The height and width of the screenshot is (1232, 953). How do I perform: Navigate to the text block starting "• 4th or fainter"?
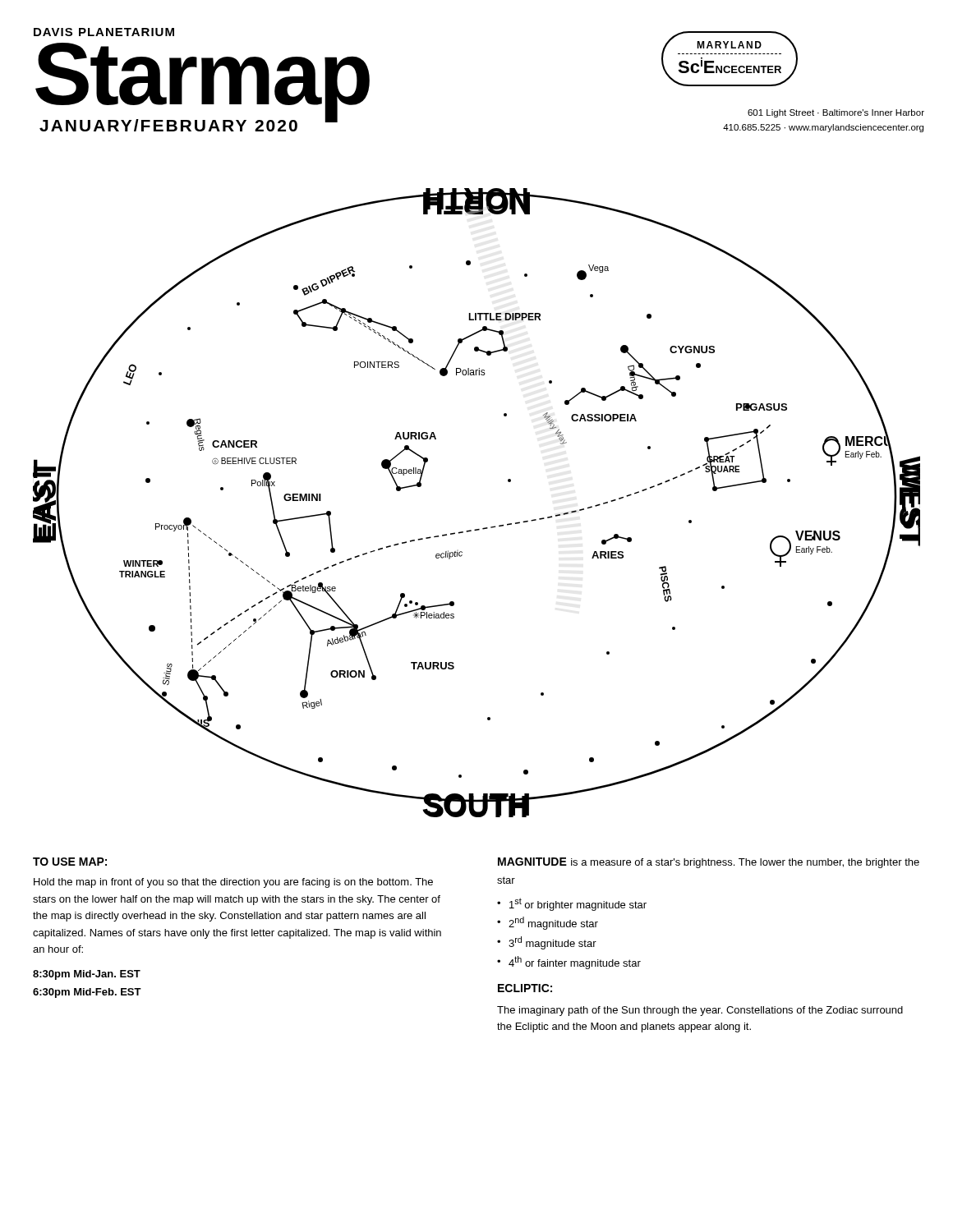569,961
